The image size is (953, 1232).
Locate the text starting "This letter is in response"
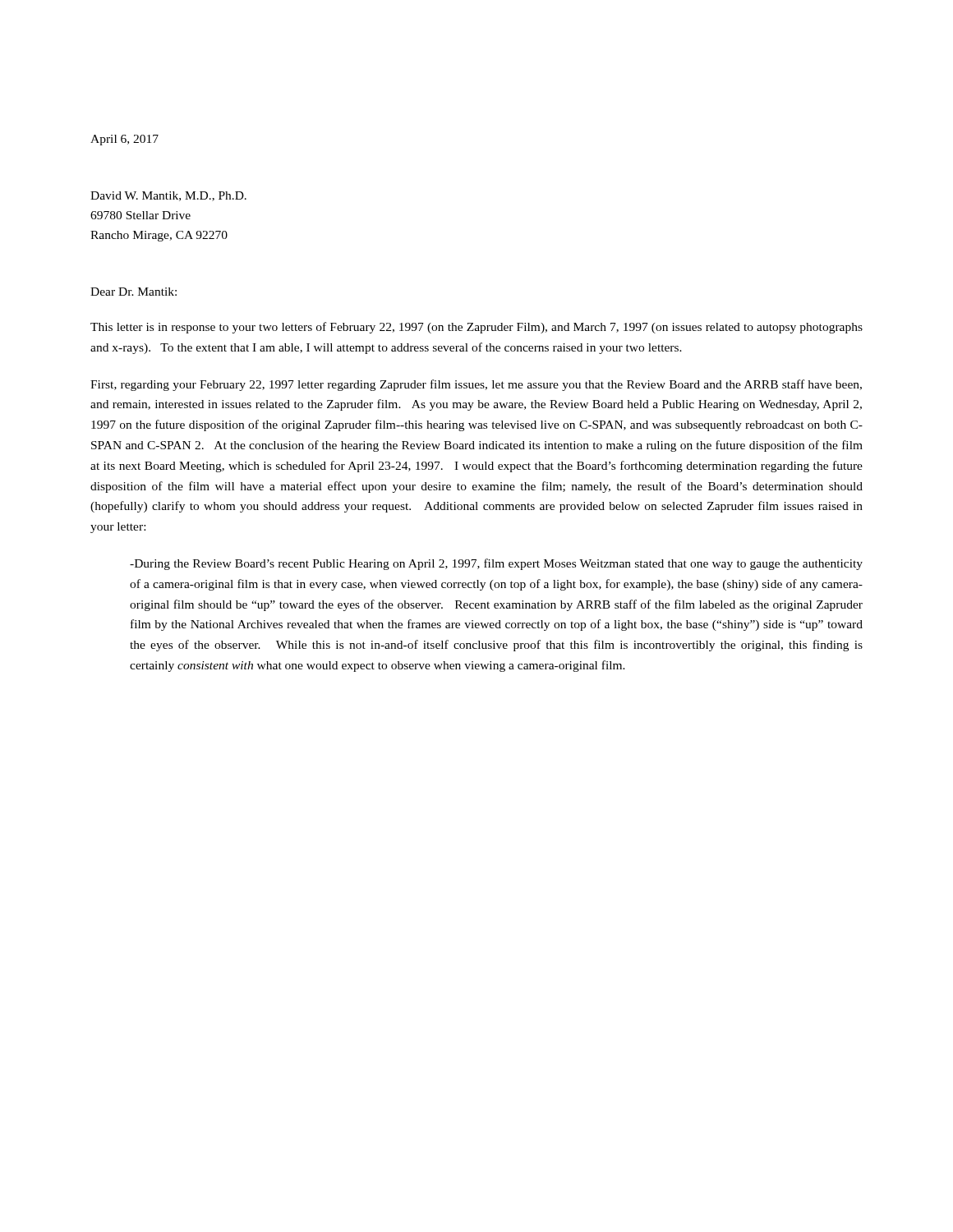(476, 337)
